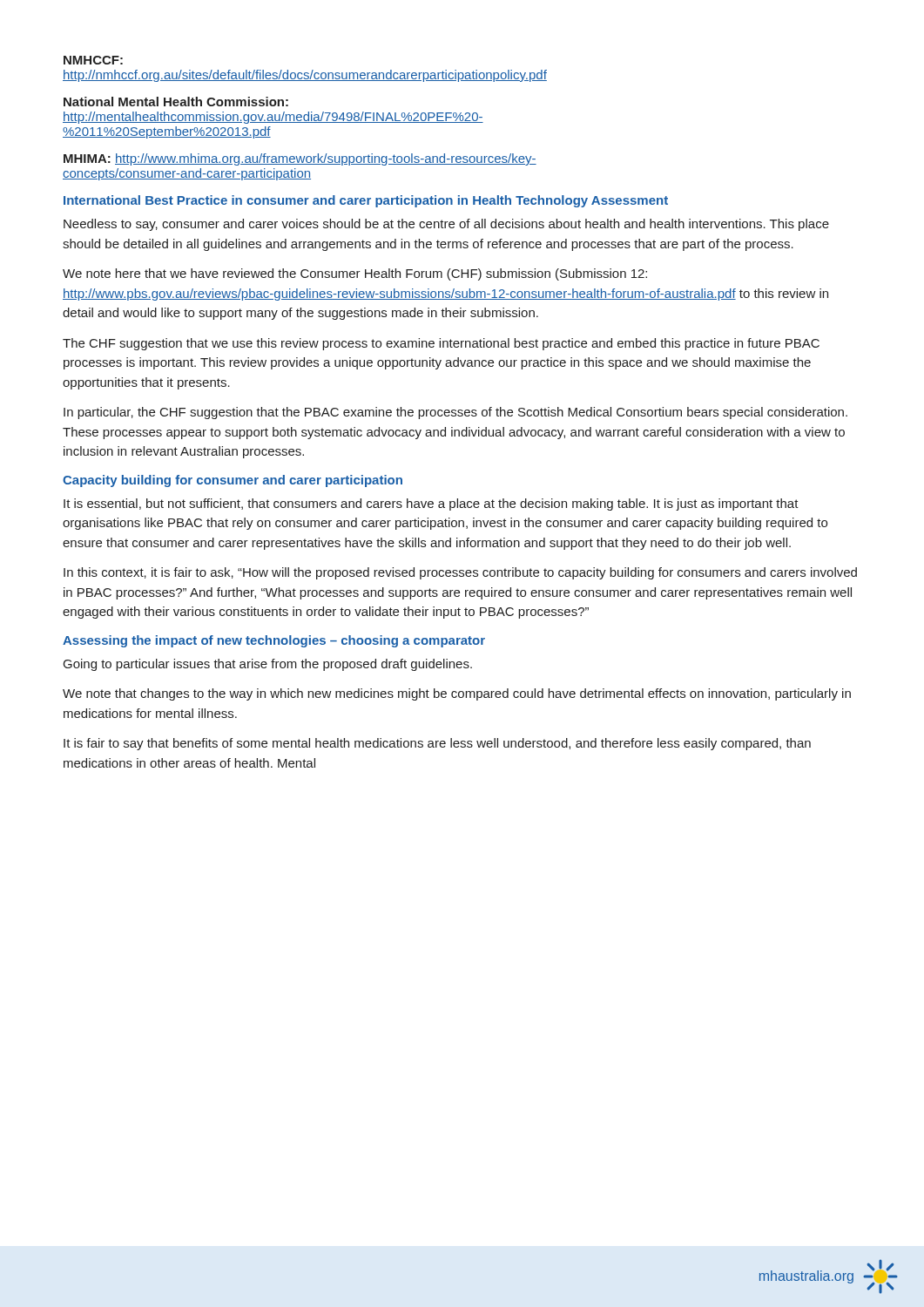Locate the region starting "The CHF suggestion that we use this review"
This screenshot has height=1307, width=924.
click(462, 363)
